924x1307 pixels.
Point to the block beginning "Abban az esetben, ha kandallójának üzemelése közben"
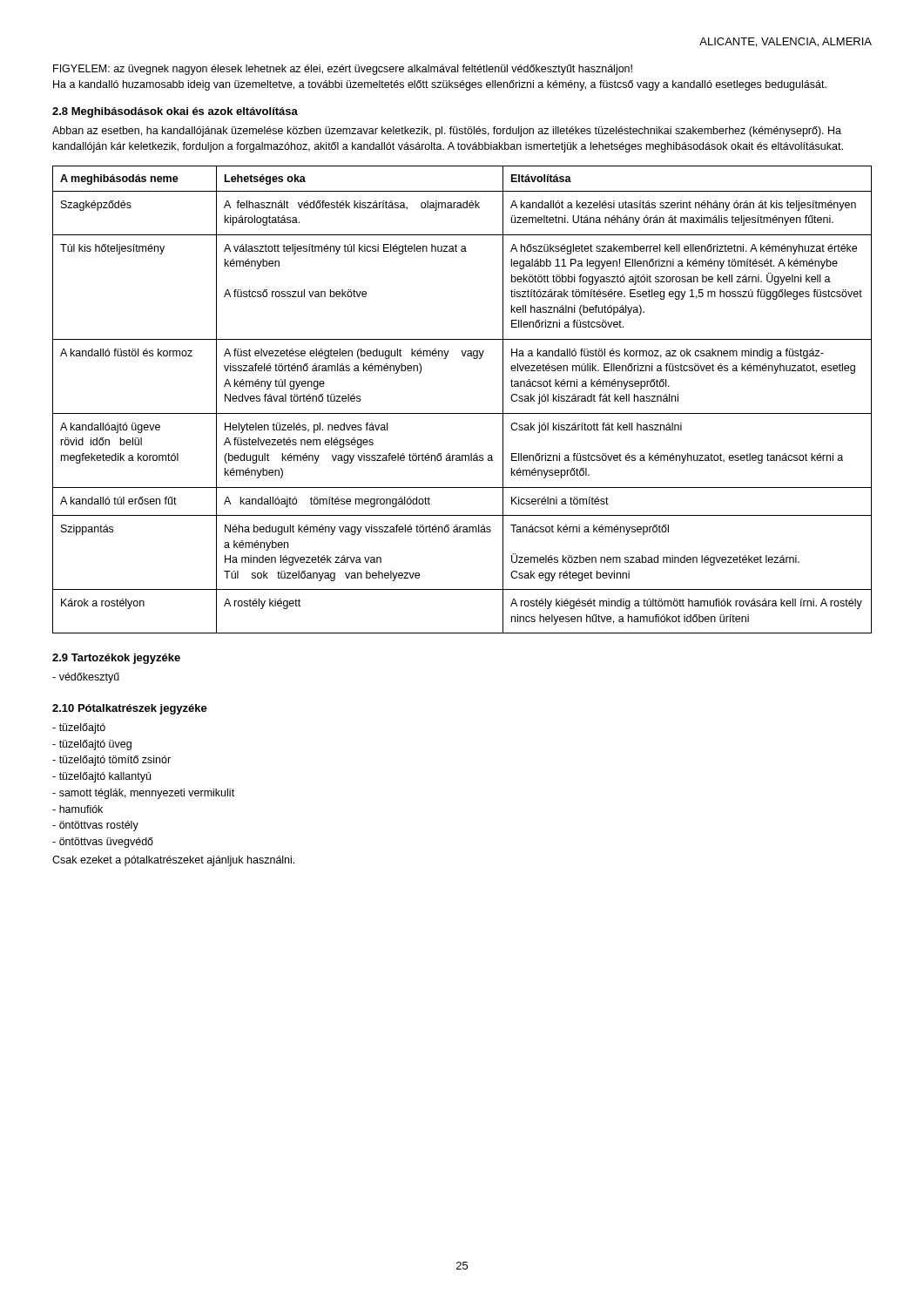click(x=448, y=139)
